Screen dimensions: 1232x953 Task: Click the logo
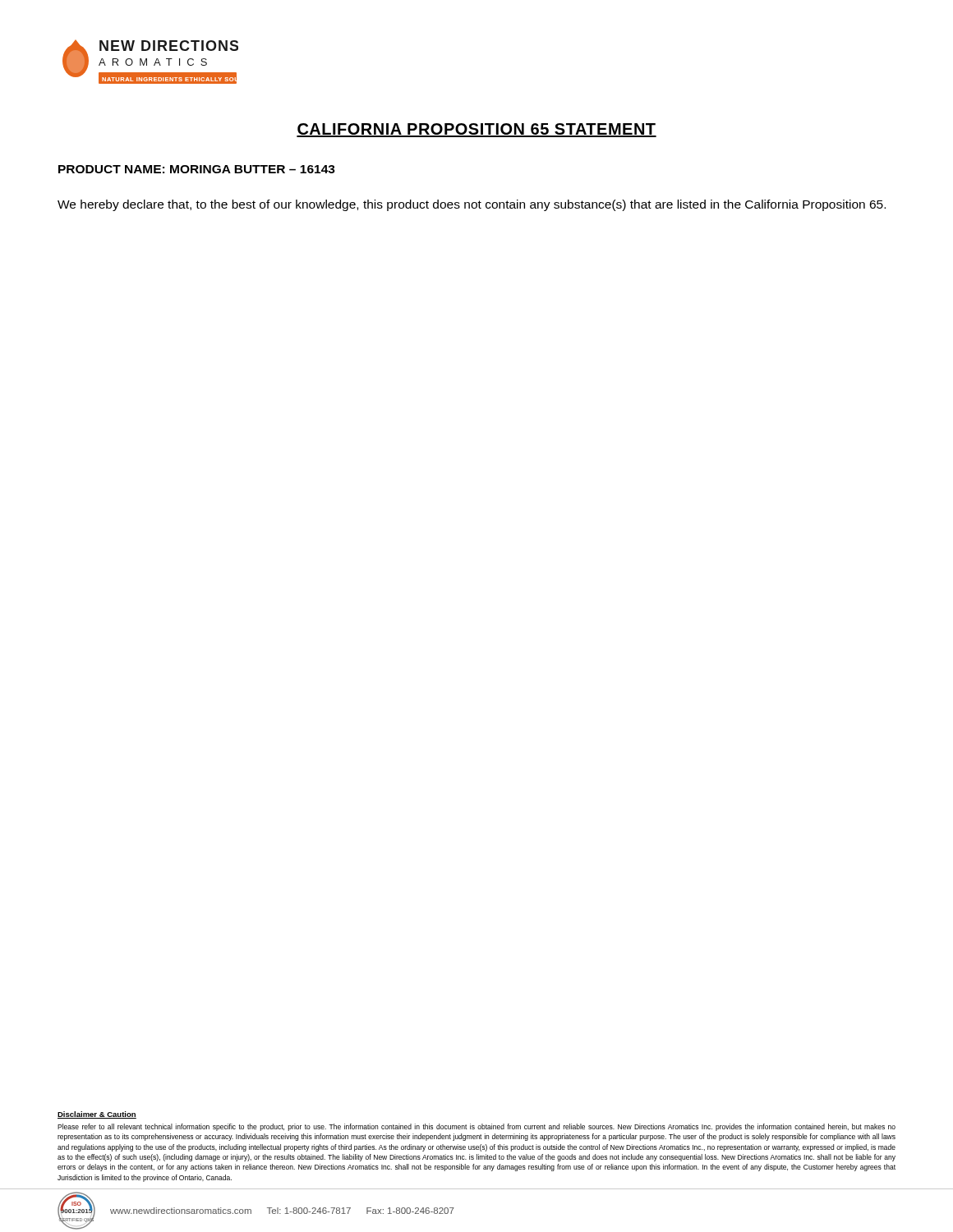click(x=148, y=58)
